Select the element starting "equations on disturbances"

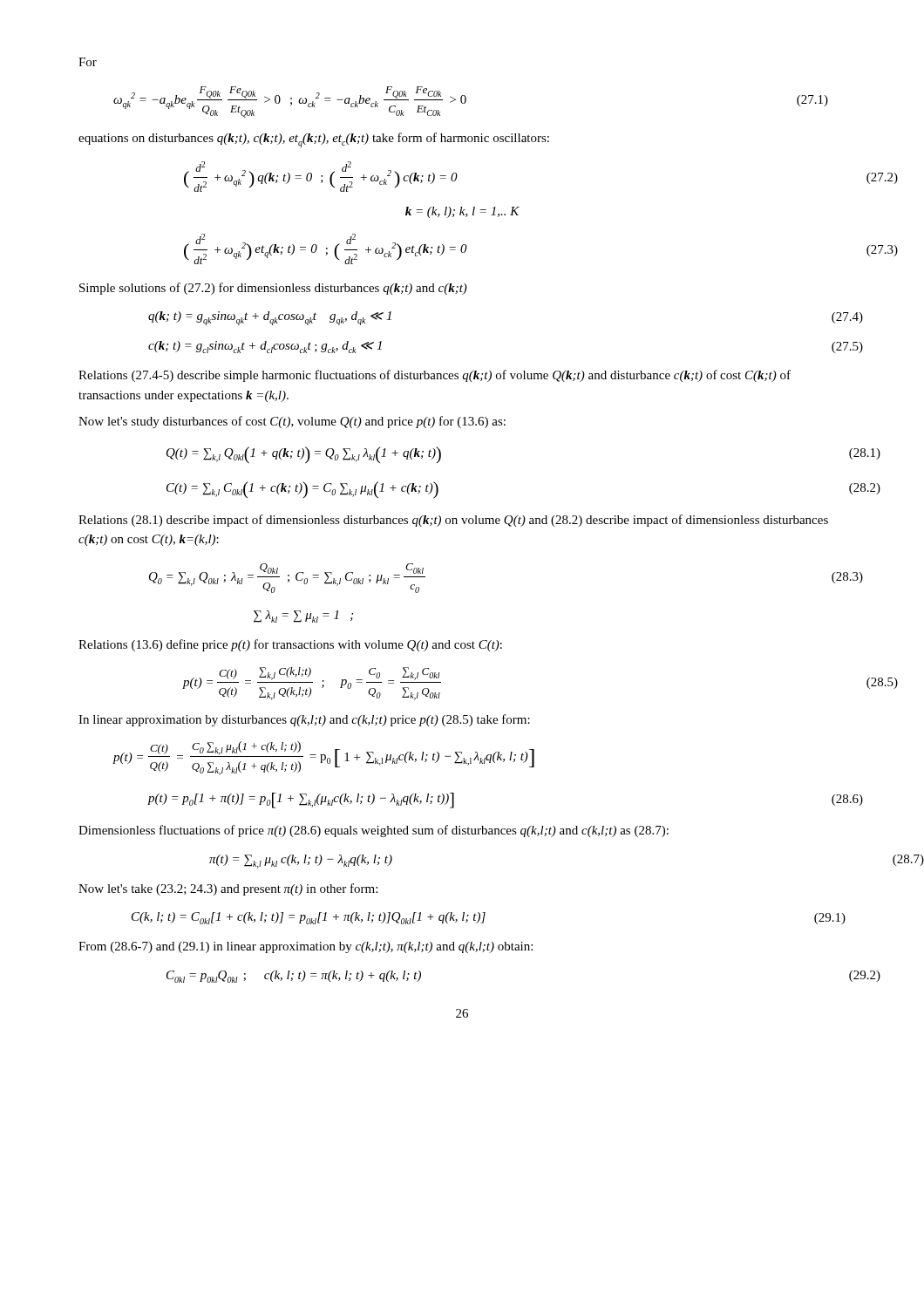click(x=314, y=139)
